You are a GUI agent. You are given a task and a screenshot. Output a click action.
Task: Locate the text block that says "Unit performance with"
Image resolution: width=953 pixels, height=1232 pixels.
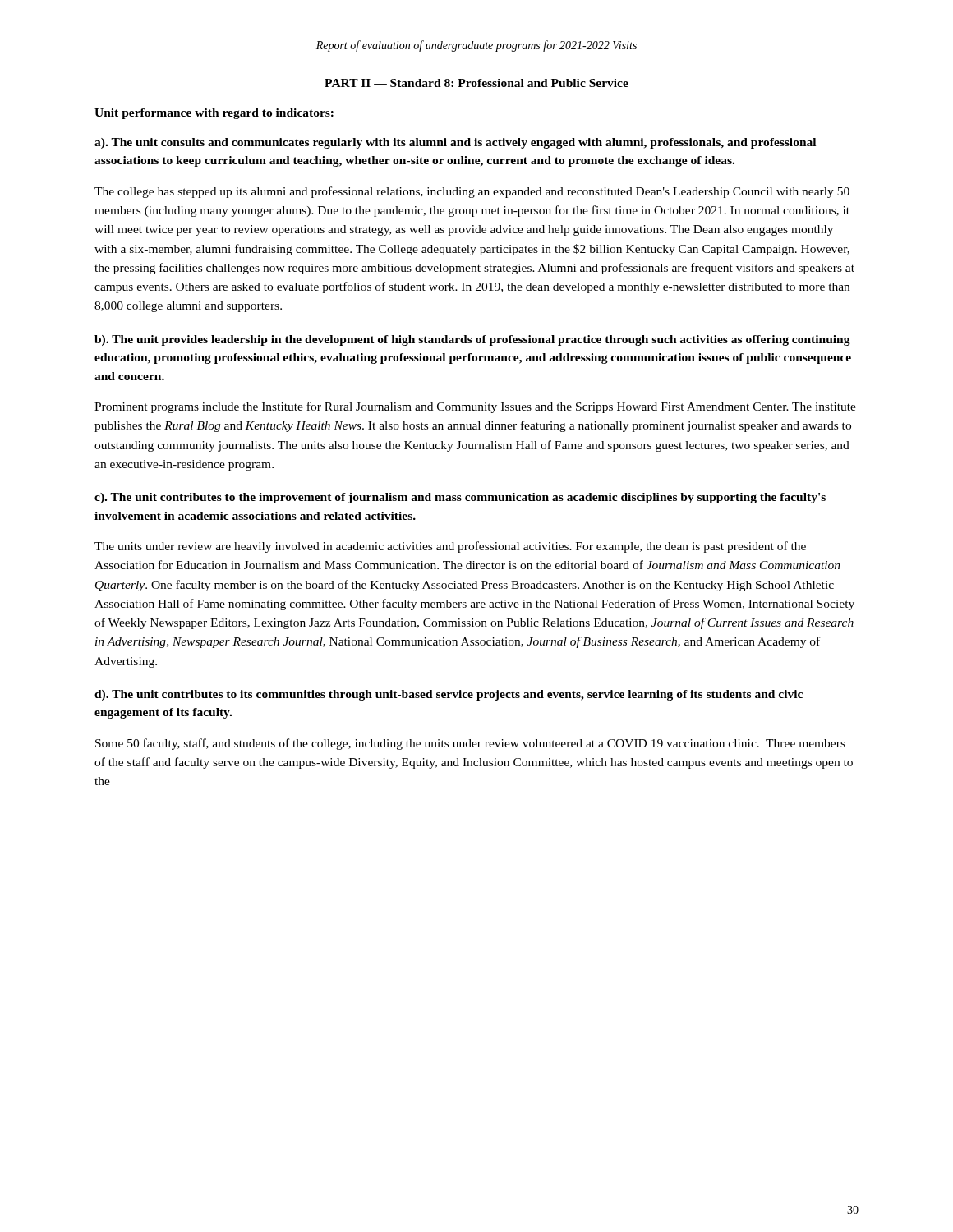click(214, 112)
